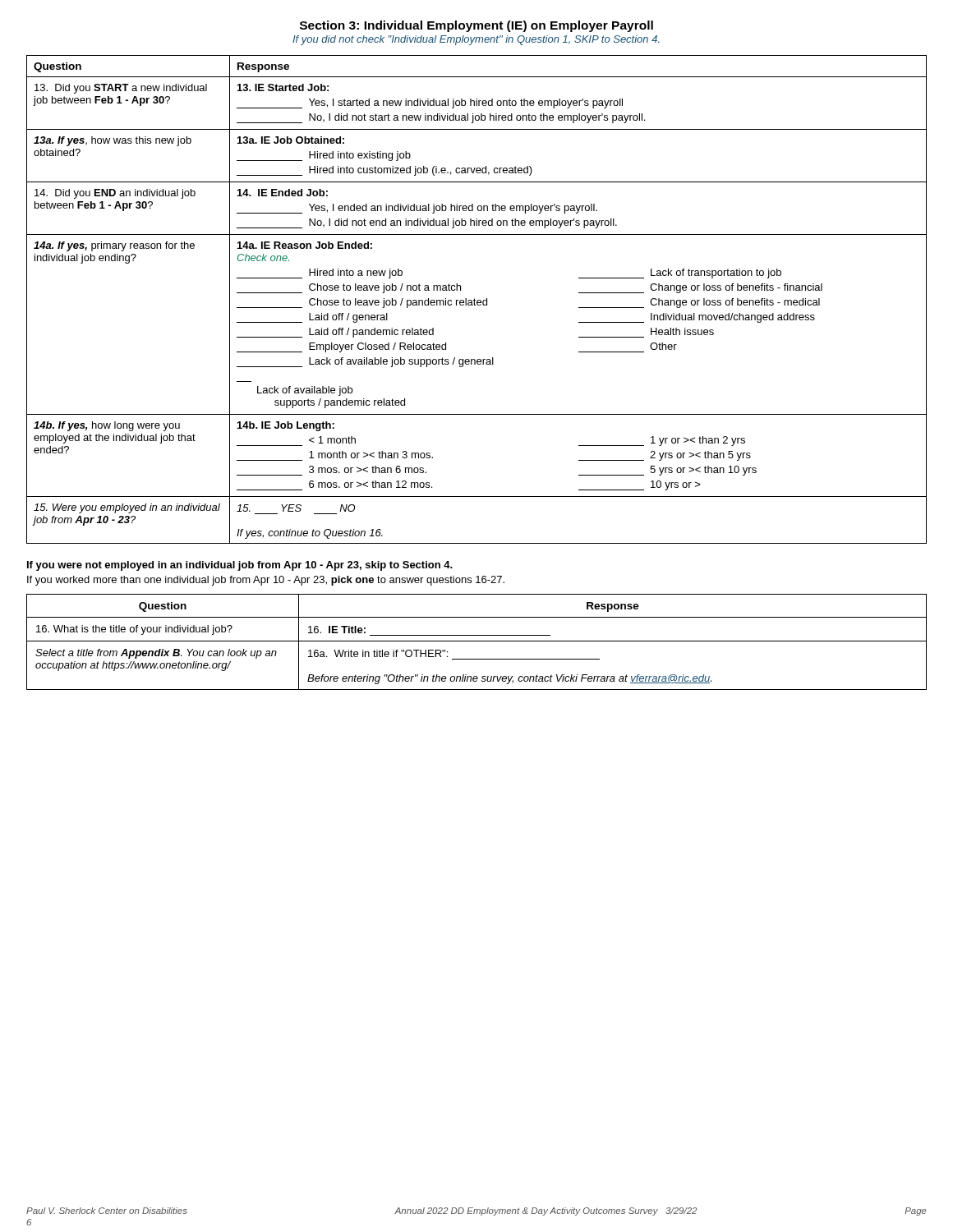Locate the table with the text "16. IE Title:"

click(x=476, y=642)
